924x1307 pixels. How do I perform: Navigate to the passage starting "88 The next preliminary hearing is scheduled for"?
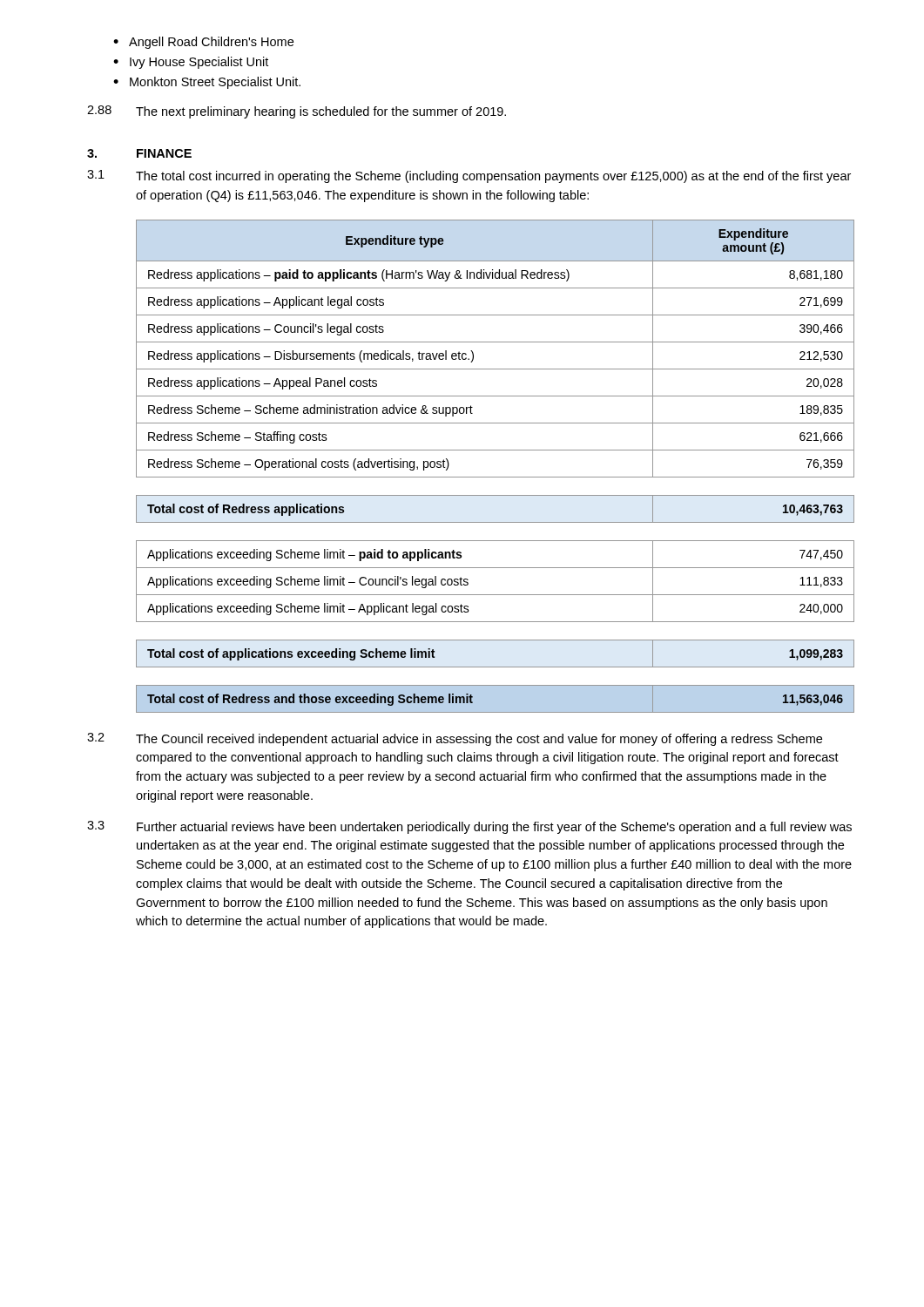(471, 113)
